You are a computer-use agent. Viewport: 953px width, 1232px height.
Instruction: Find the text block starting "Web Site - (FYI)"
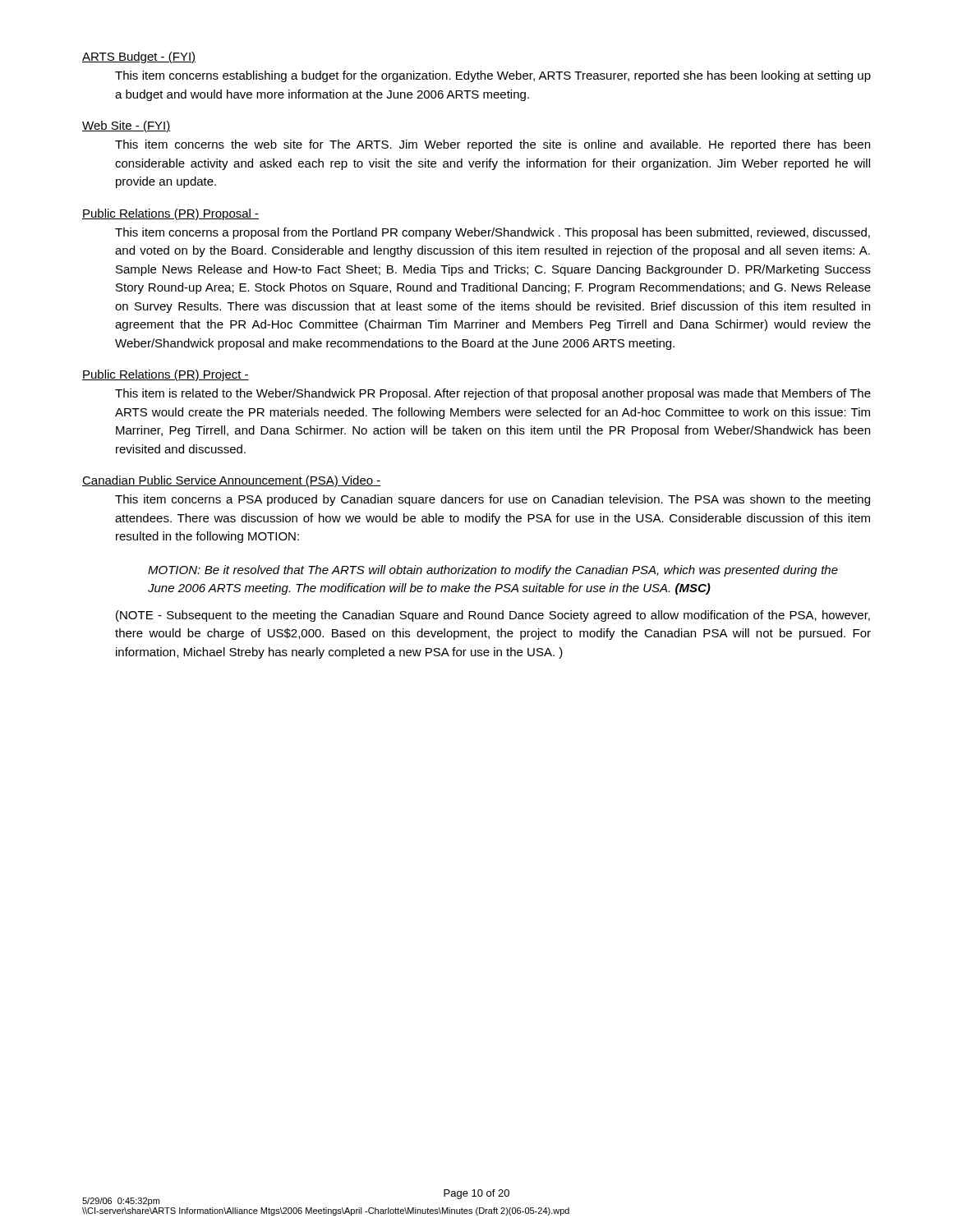127,126
